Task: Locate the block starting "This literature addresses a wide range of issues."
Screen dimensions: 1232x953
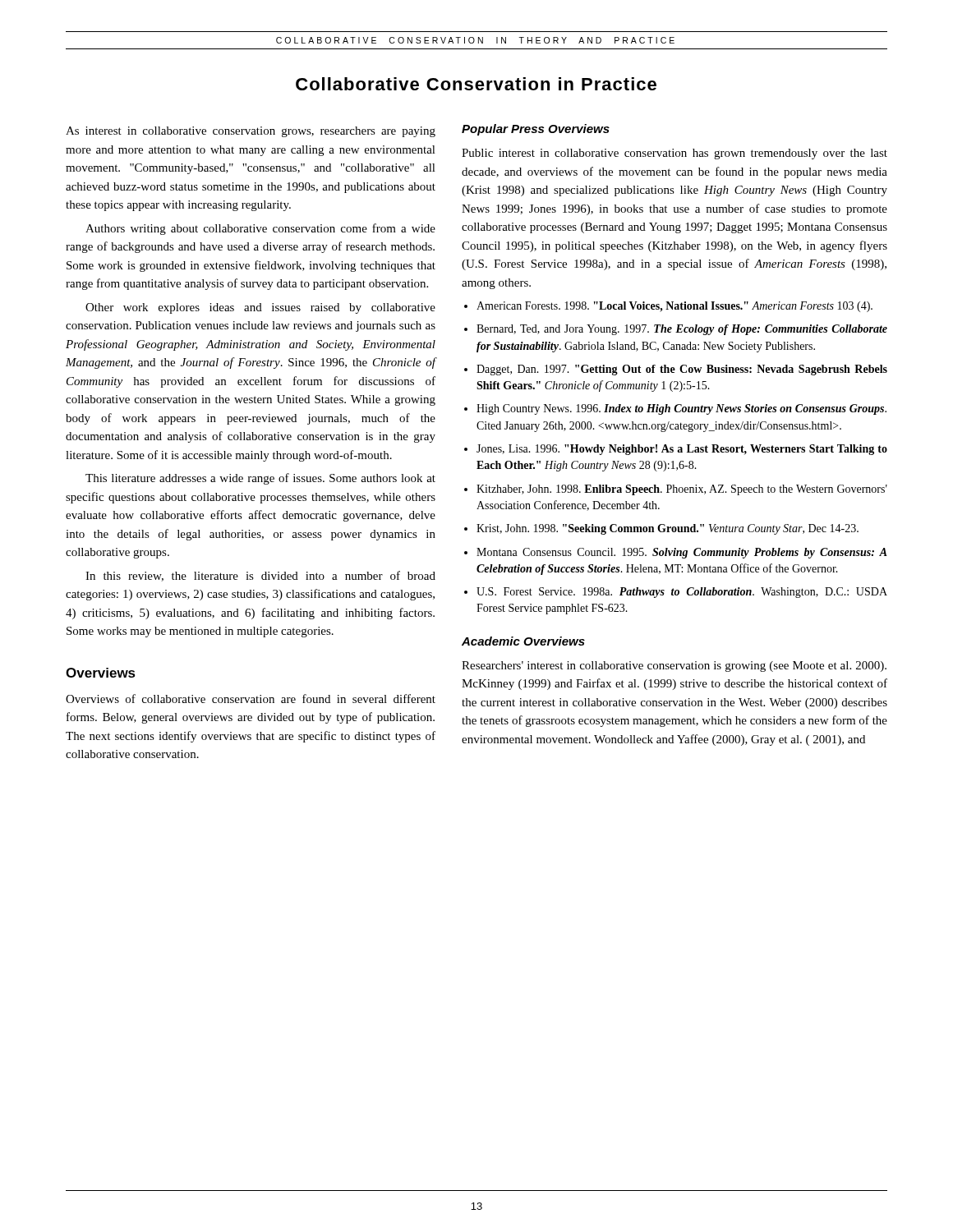Action: click(251, 515)
